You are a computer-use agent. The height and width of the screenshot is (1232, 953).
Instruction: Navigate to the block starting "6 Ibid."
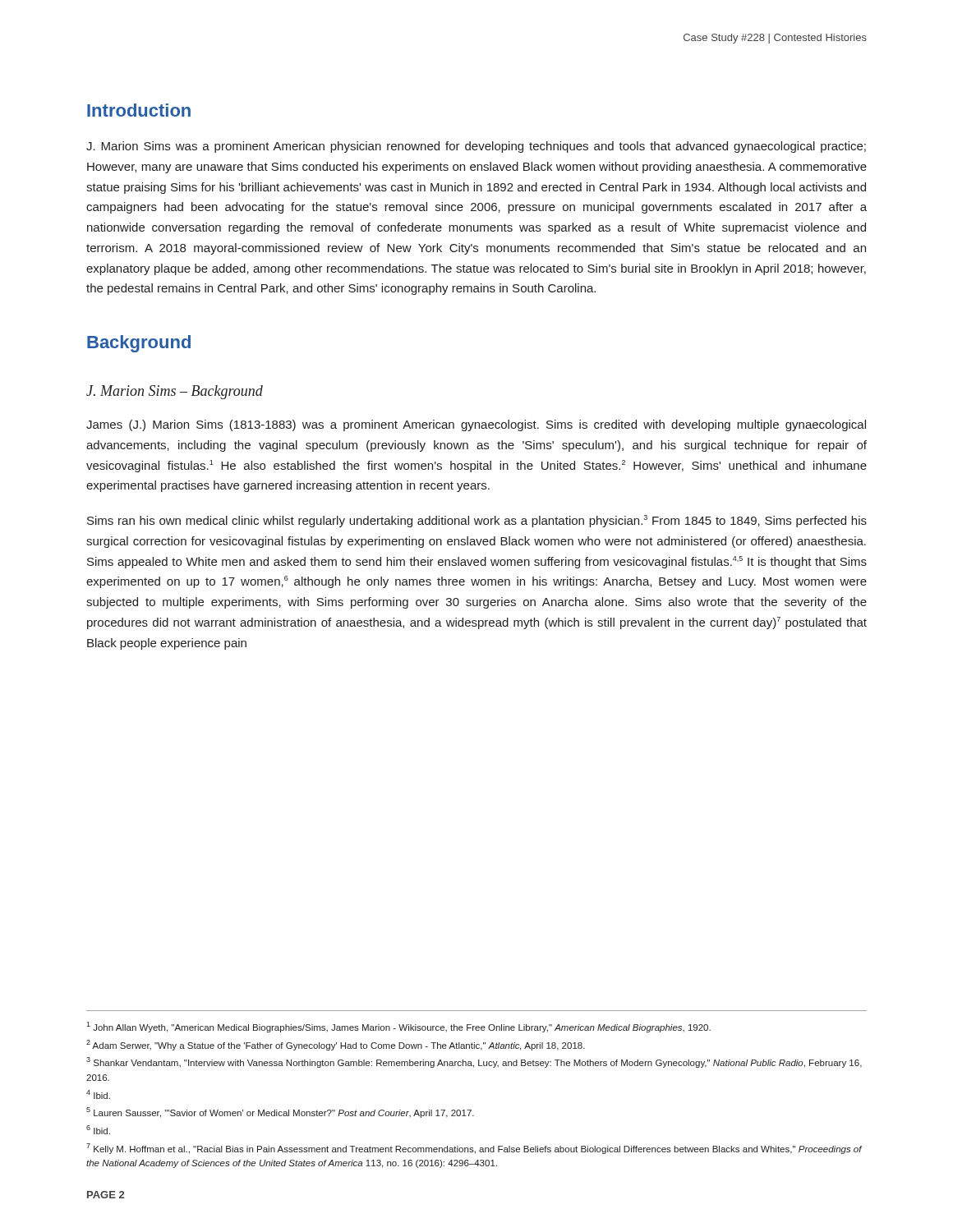point(99,1130)
